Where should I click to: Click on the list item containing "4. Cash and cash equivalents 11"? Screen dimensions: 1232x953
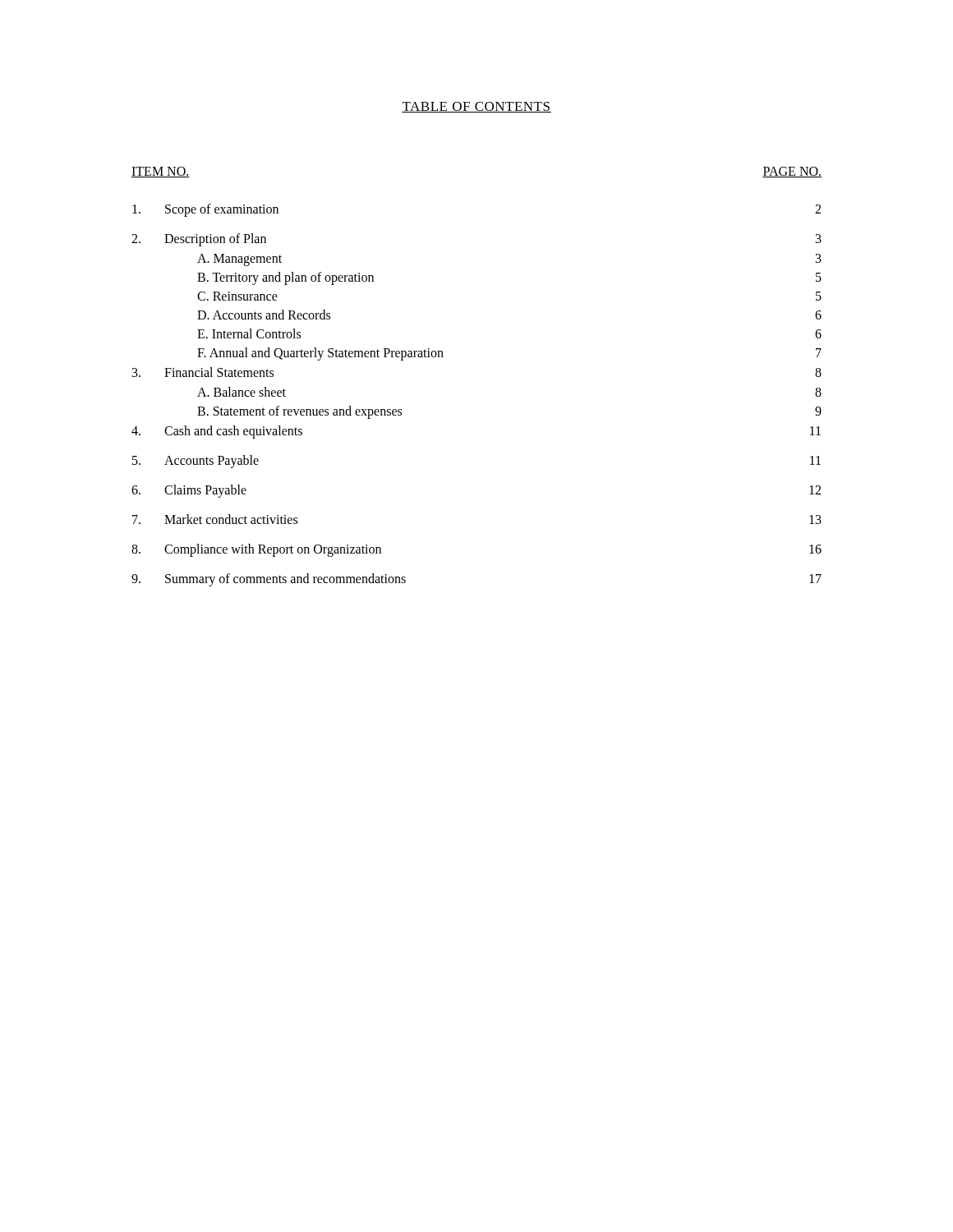point(230,432)
